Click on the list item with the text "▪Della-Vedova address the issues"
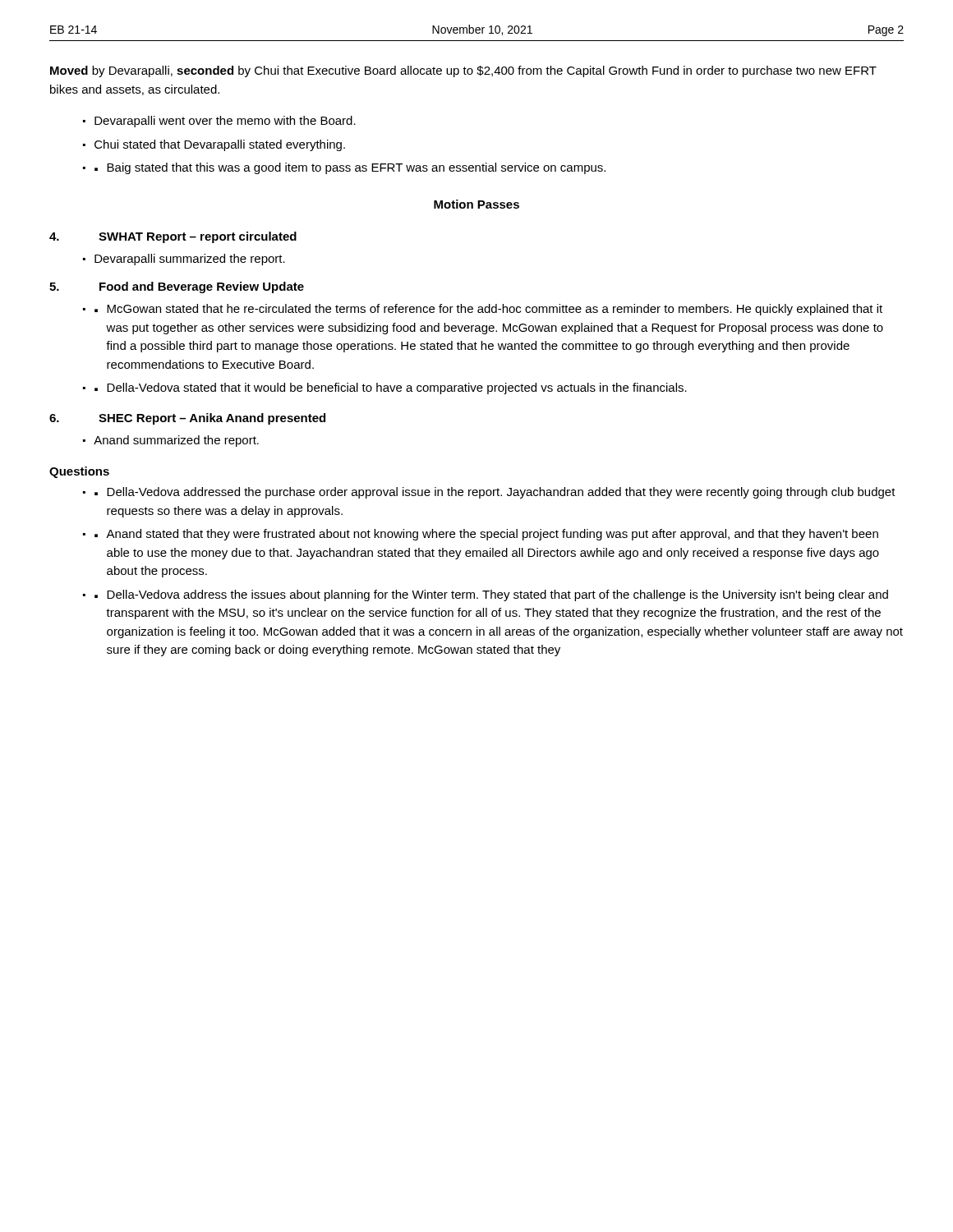 point(499,622)
